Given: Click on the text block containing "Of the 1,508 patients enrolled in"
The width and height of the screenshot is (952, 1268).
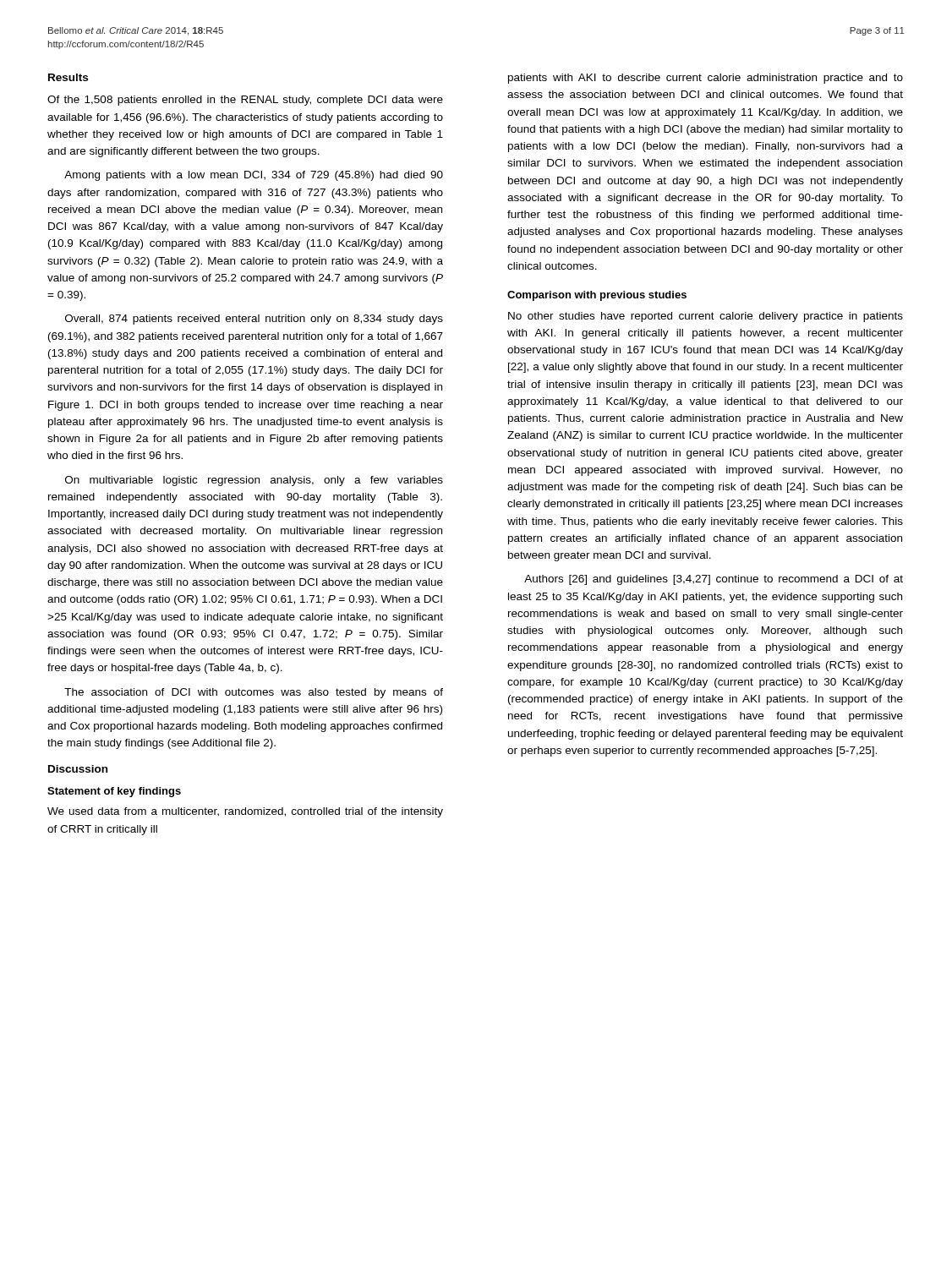Looking at the screenshot, I should coord(245,422).
